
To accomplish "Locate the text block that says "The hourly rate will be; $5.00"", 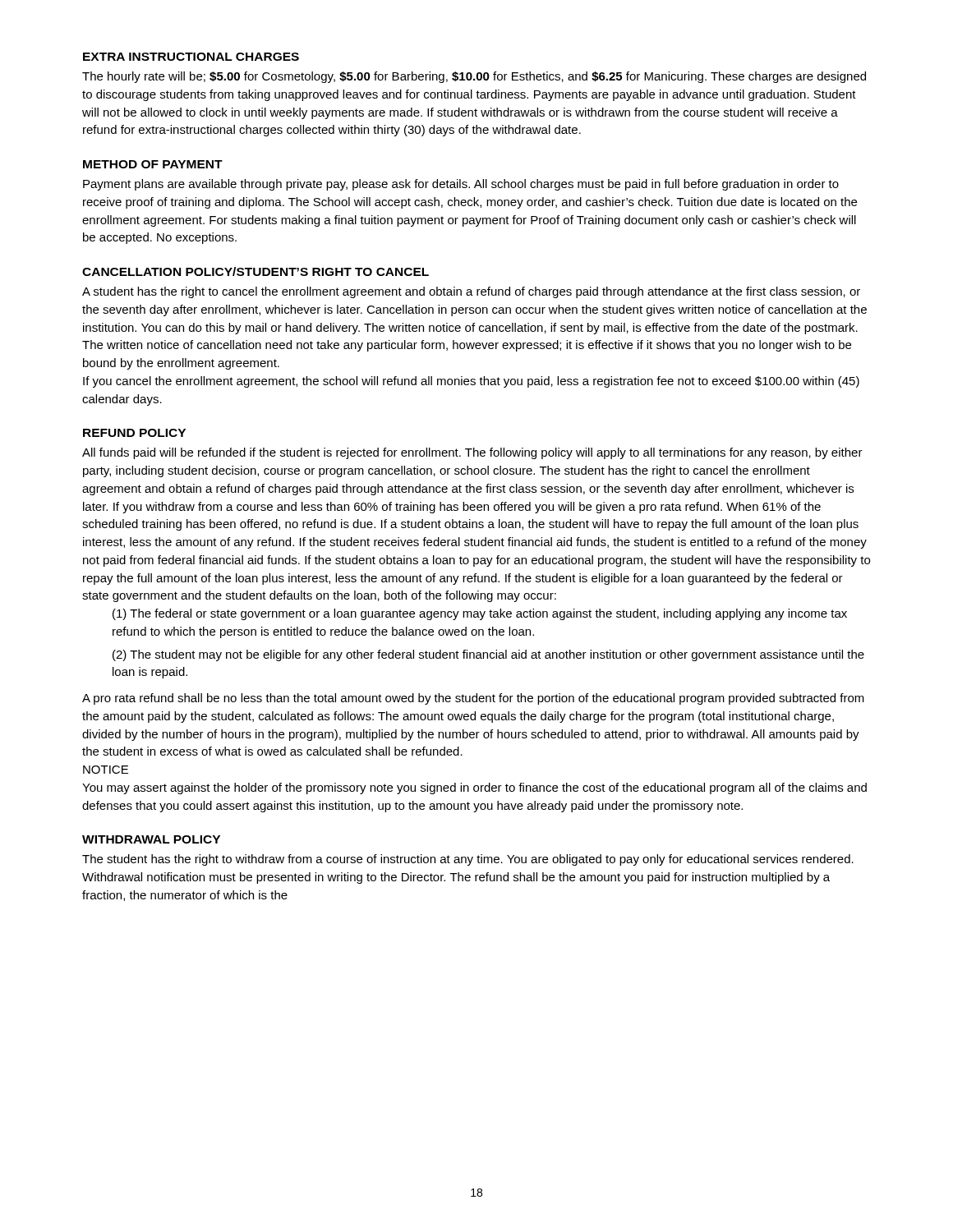I will pos(476,103).
